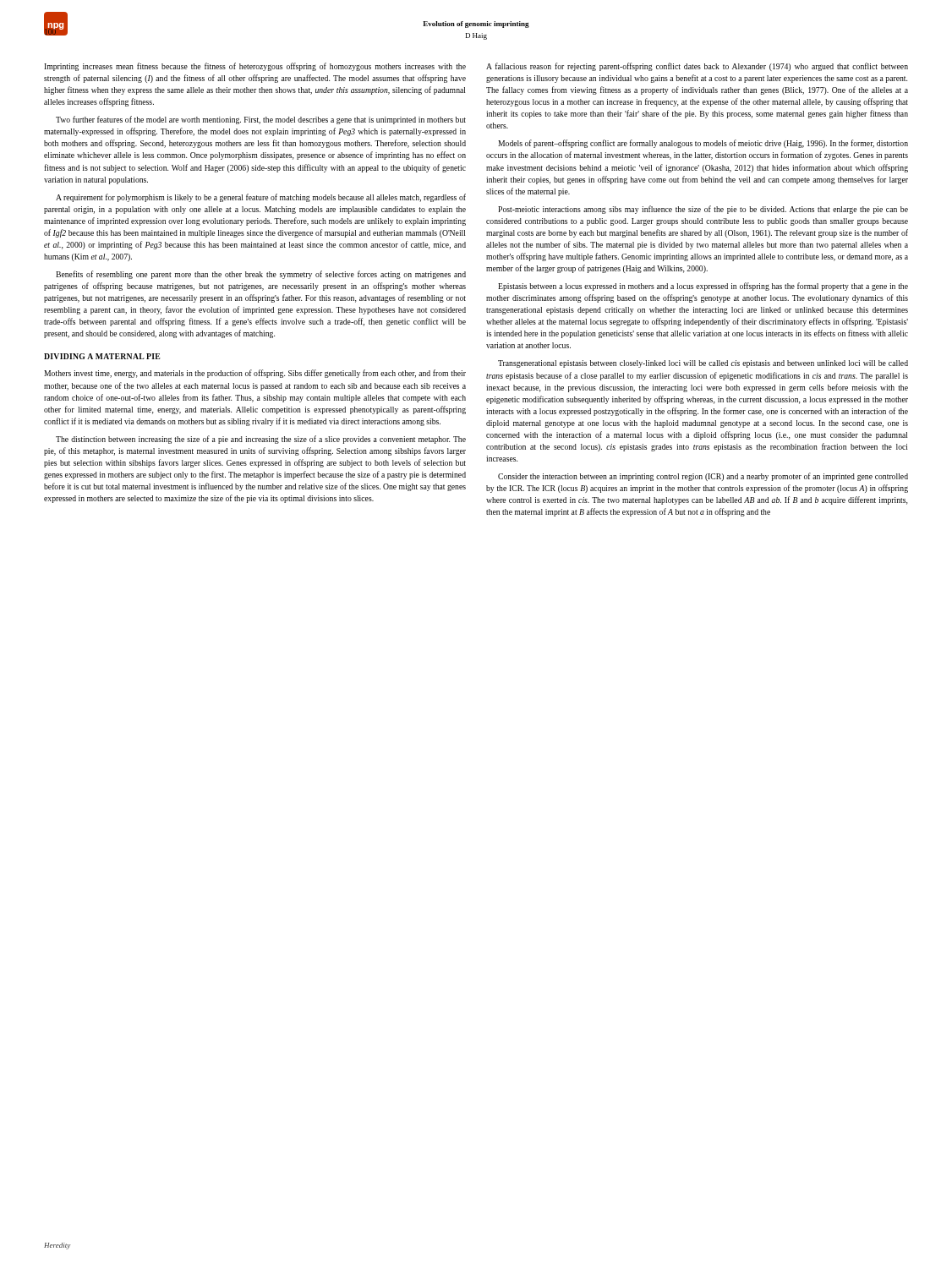Locate the block of text that opens with "Benefits of resembling one"
952x1268 pixels.
255,304
